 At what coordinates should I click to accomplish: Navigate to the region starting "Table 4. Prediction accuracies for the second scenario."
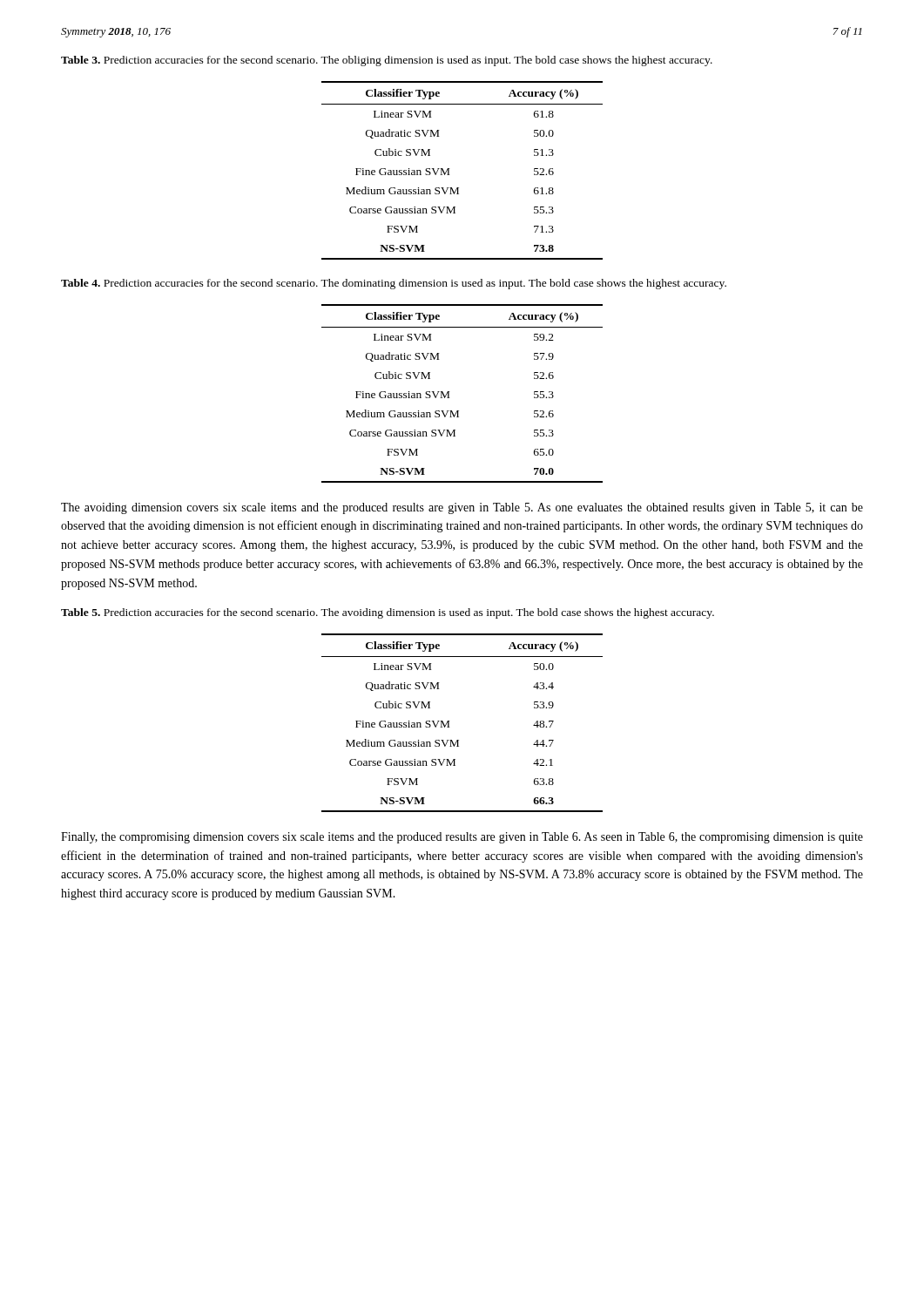tap(394, 283)
